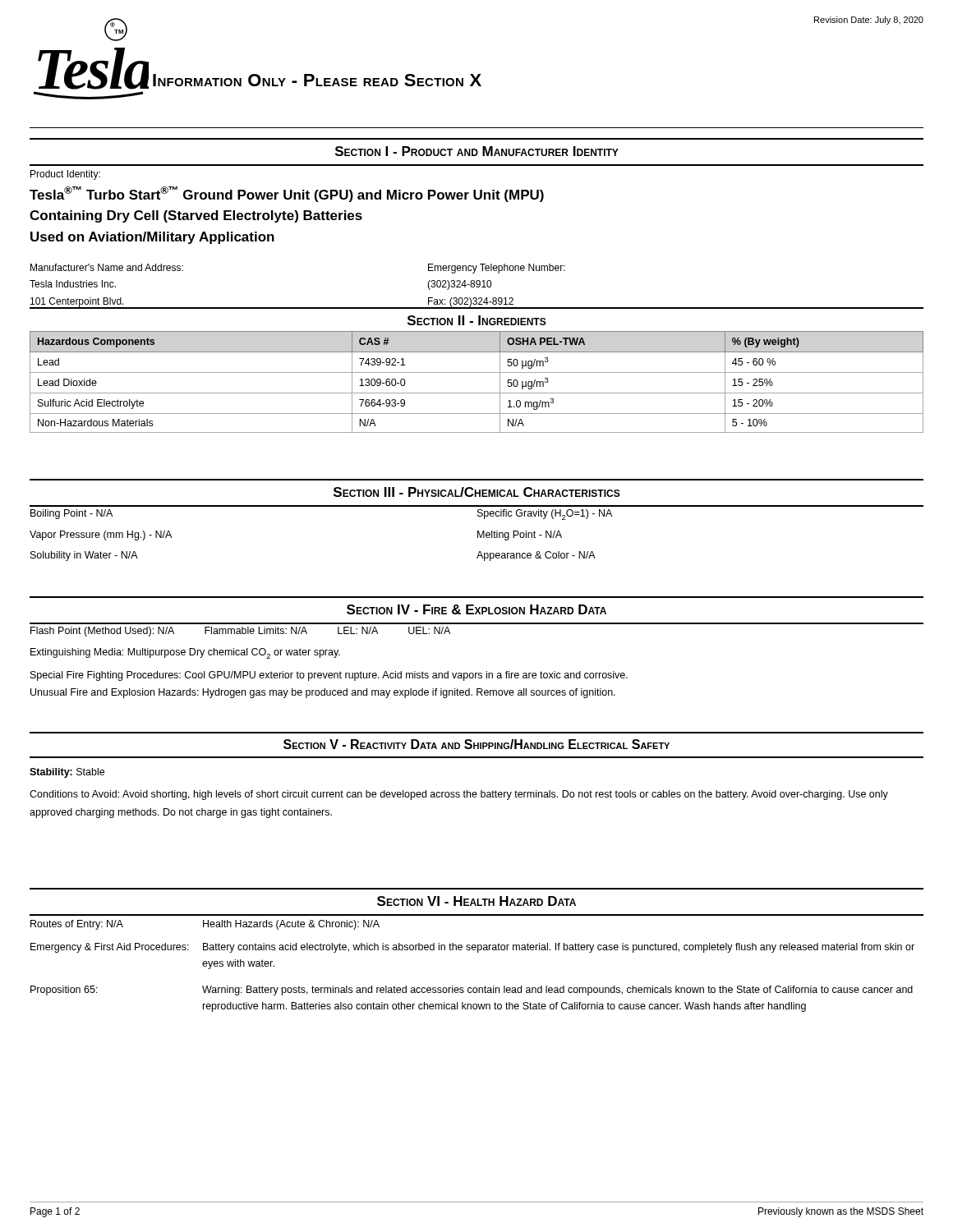Click where it says "Product Identity:"

click(x=65, y=174)
